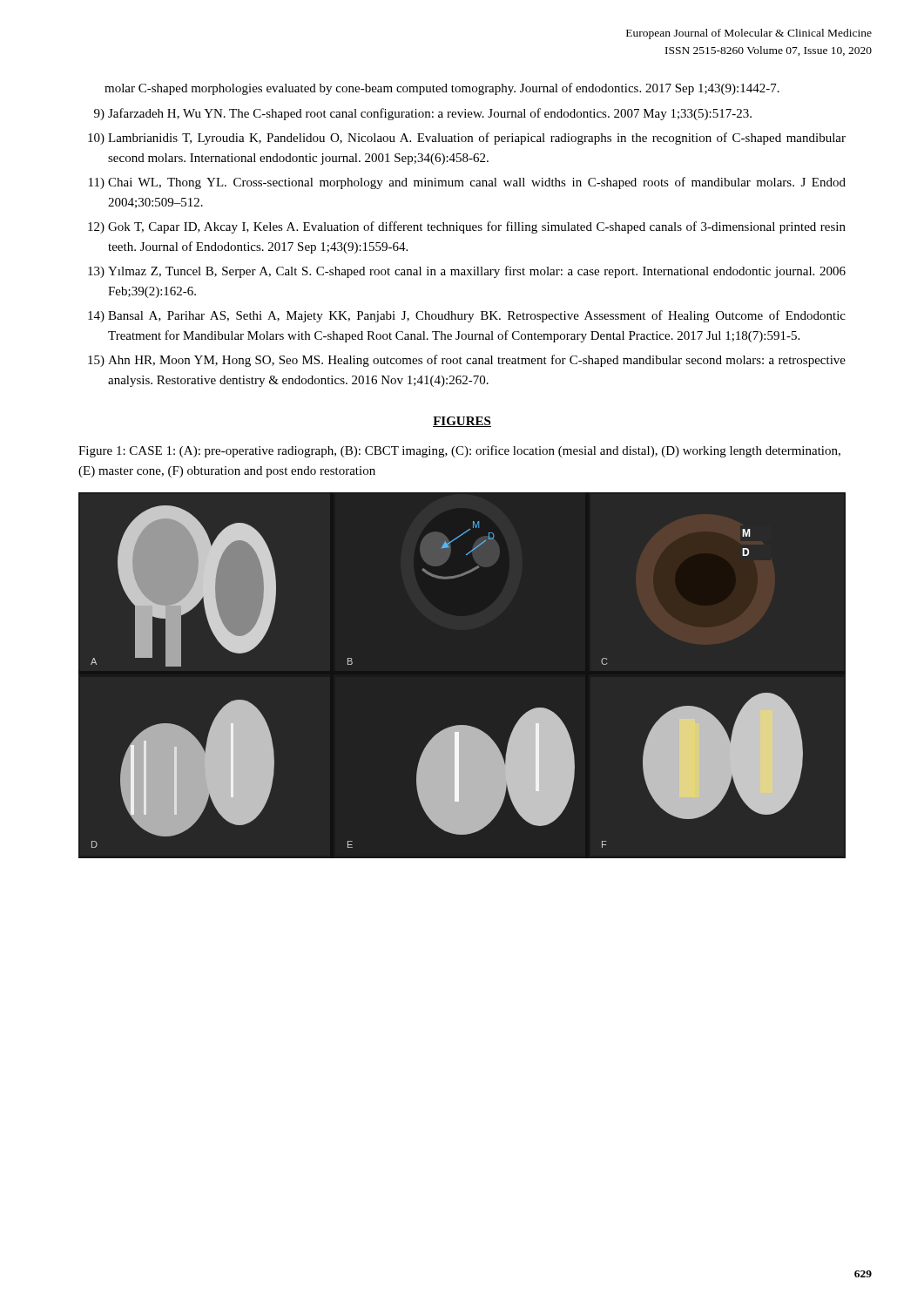Click on the passage starting "9) Jafarzadeh H, Wu YN. The C-shaped root"
The image size is (924, 1307).
462,113
